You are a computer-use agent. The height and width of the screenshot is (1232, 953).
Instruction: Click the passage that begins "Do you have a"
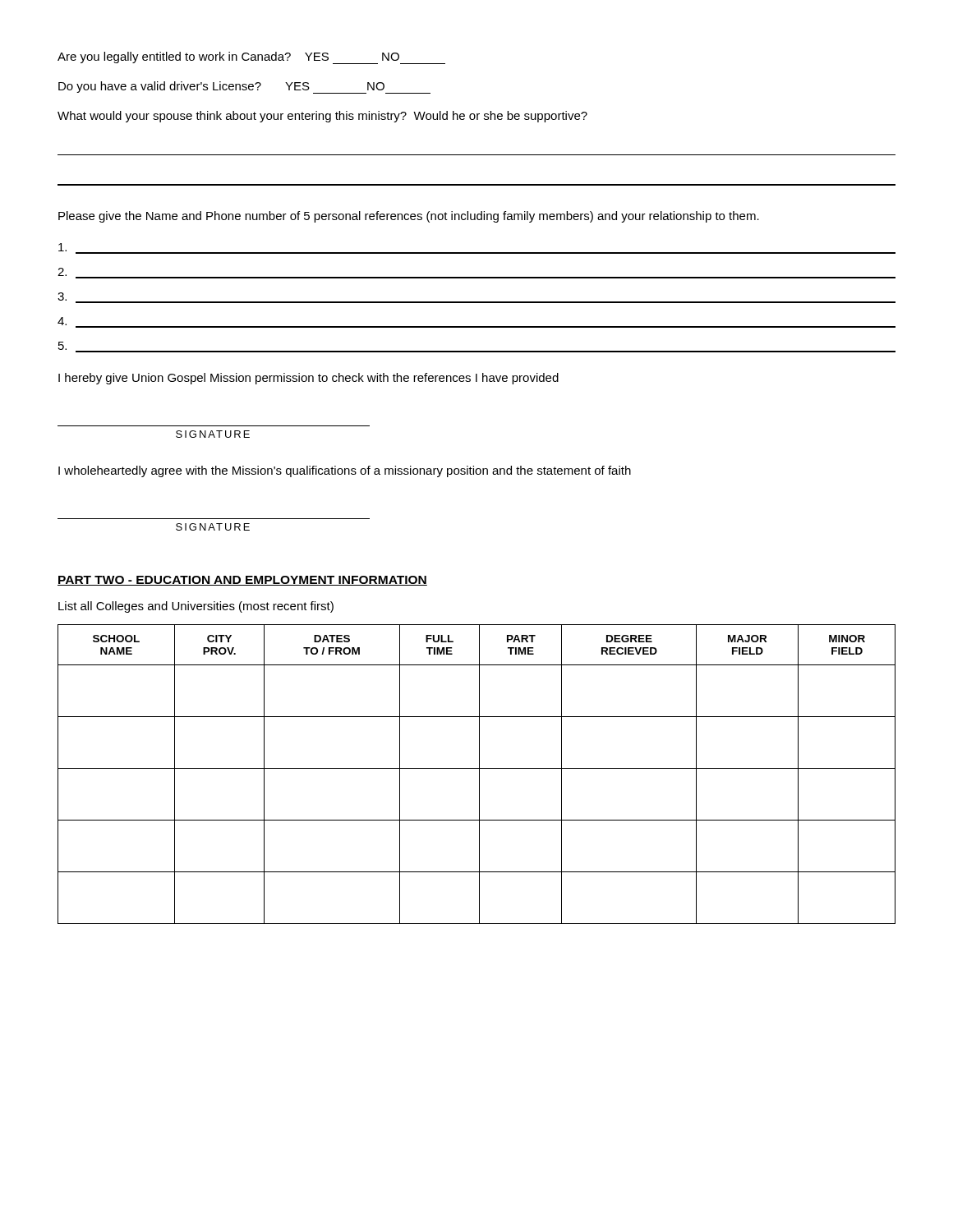tap(244, 86)
